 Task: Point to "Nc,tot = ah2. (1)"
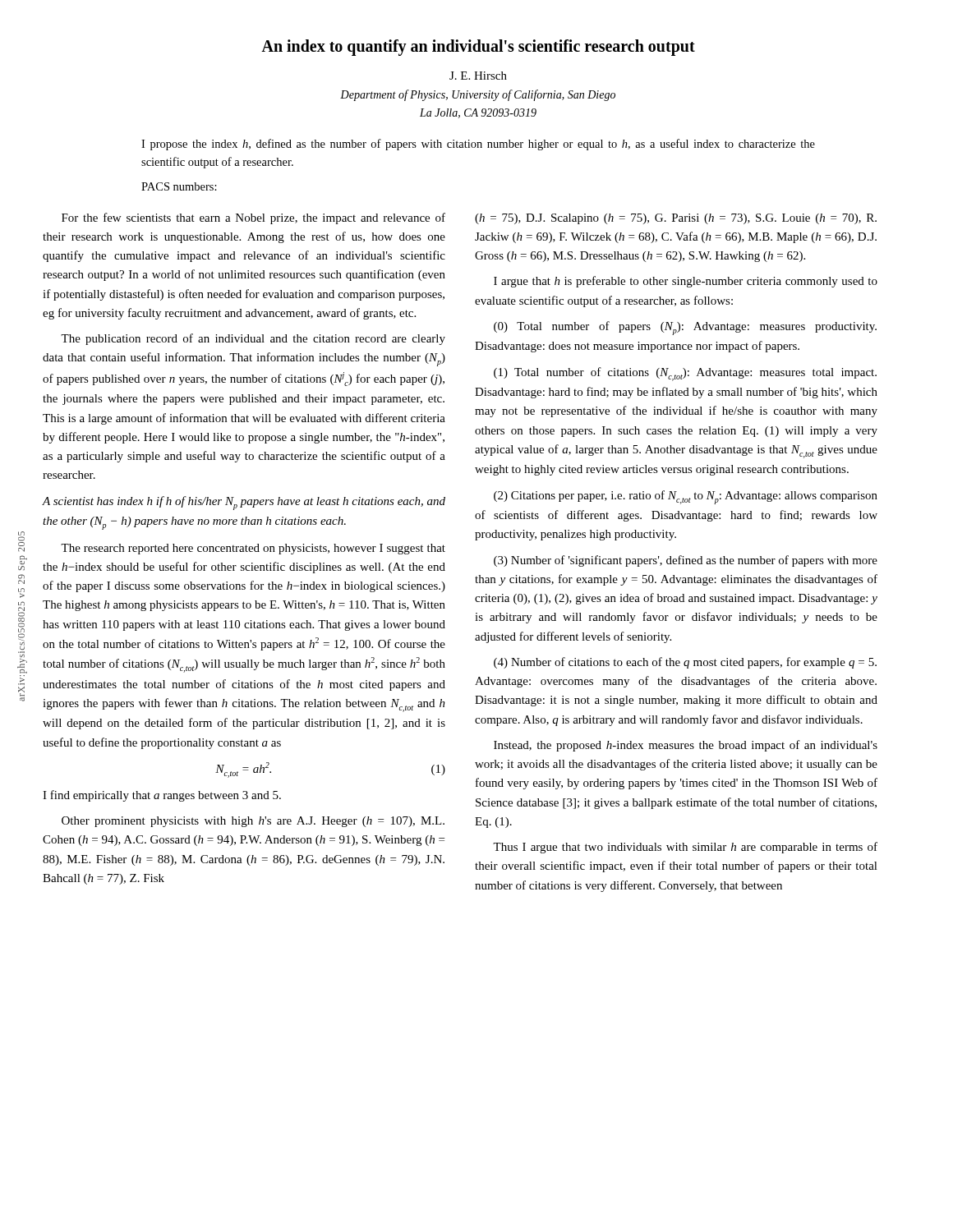[261, 770]
